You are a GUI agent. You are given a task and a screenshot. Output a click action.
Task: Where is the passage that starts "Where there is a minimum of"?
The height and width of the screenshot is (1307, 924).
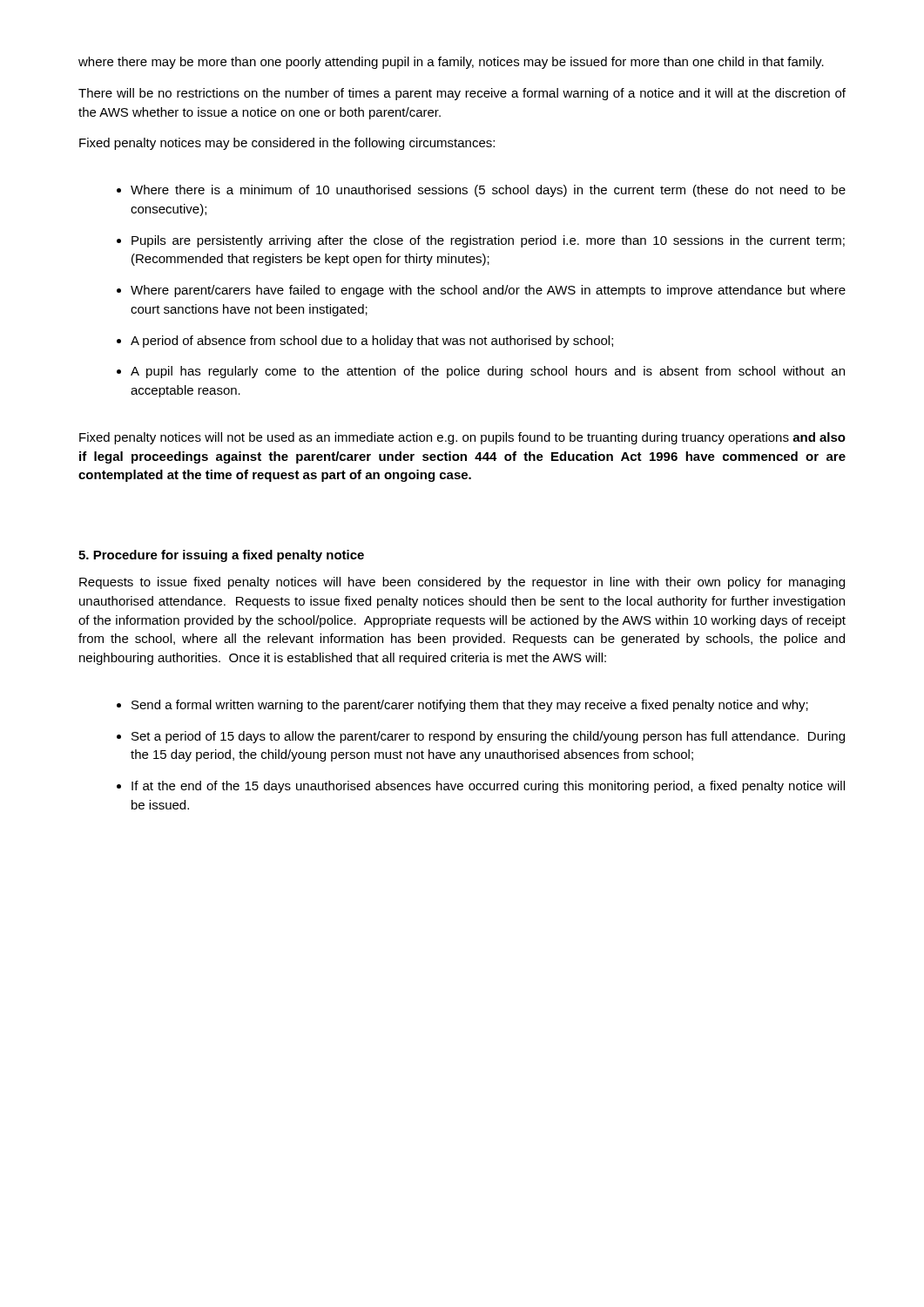coord(488,199)
